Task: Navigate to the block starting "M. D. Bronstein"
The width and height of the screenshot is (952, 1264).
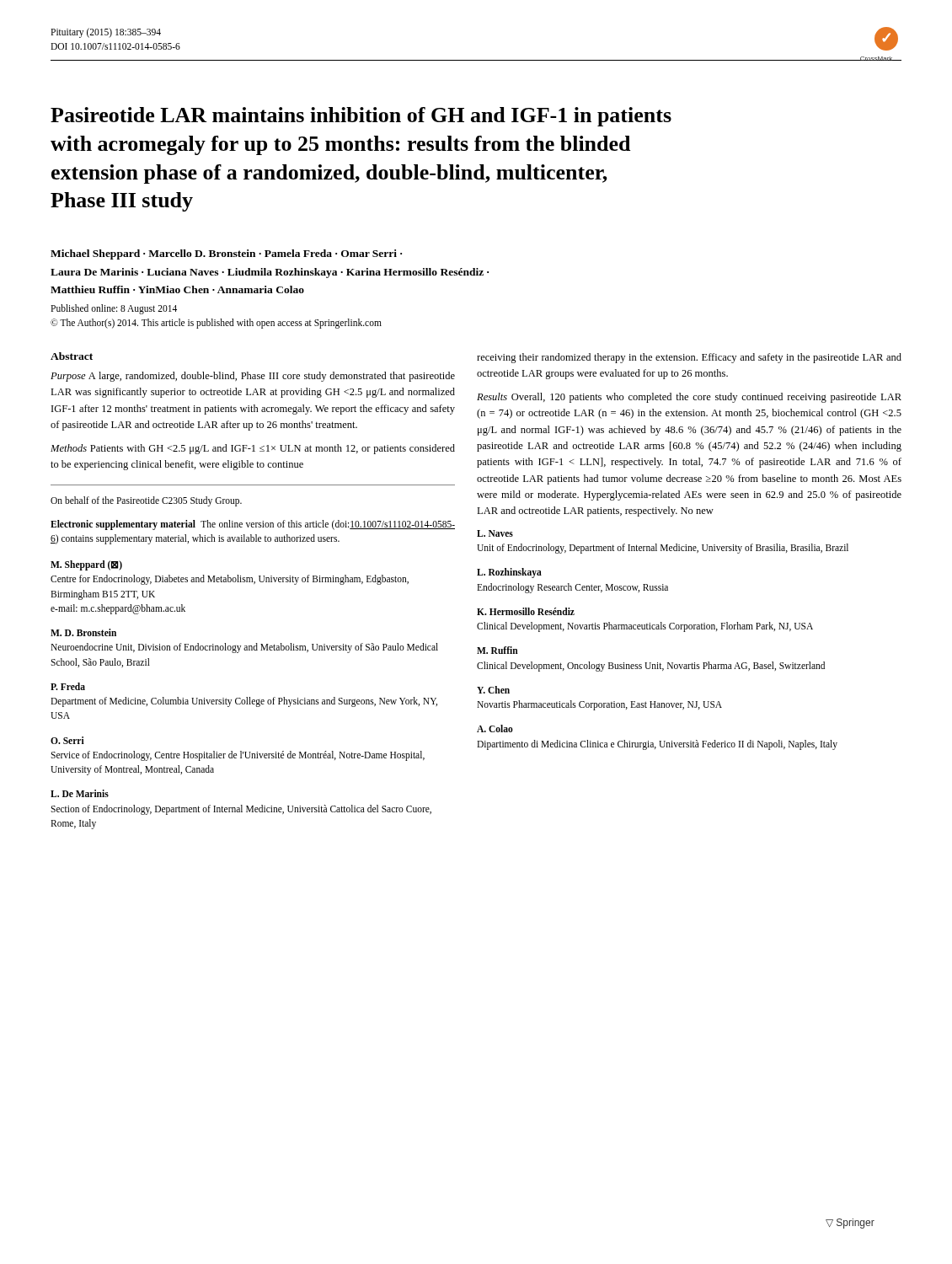Action: [244, 647]
